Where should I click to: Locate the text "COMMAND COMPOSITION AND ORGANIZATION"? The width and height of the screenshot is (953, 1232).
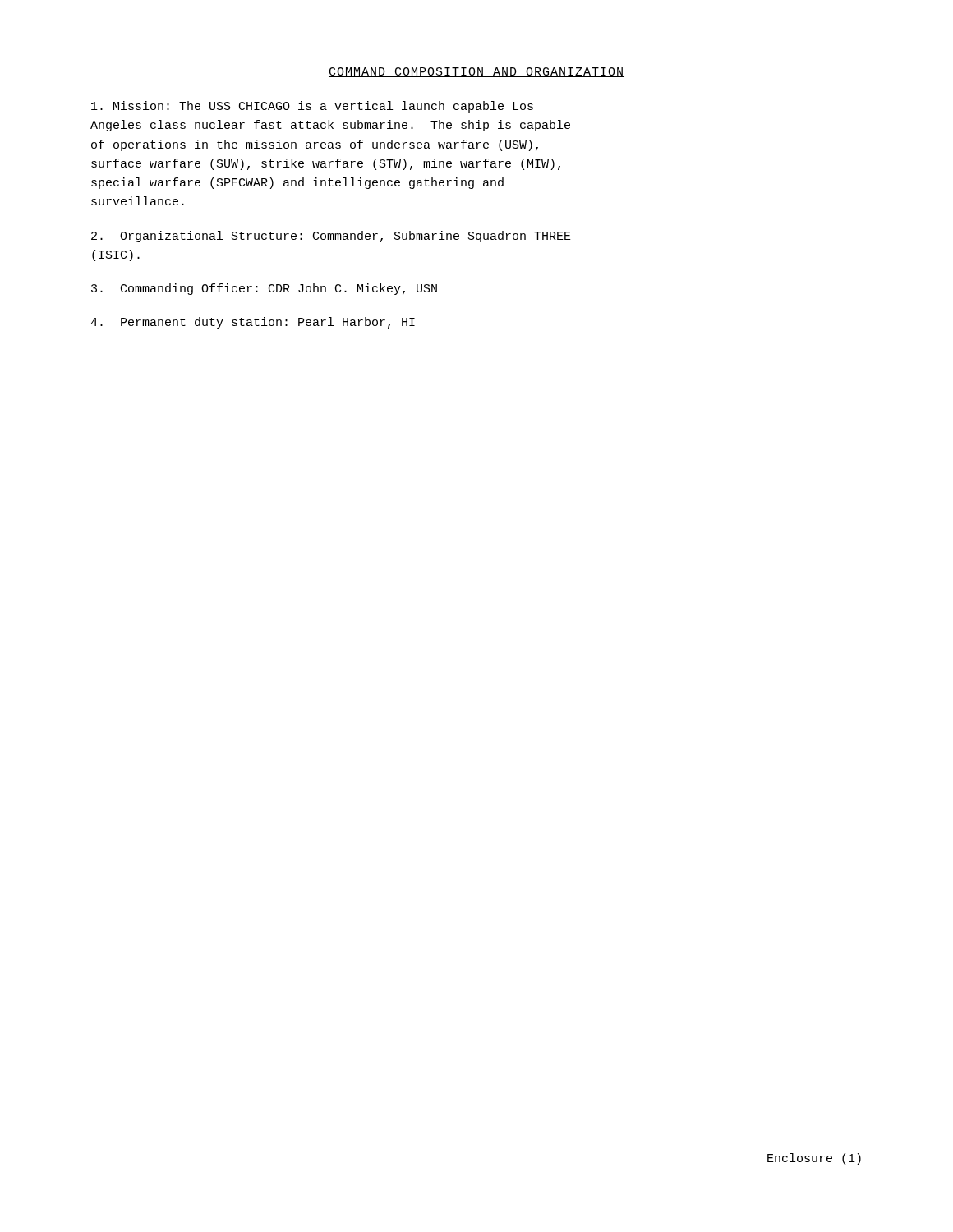click(476, 73)
